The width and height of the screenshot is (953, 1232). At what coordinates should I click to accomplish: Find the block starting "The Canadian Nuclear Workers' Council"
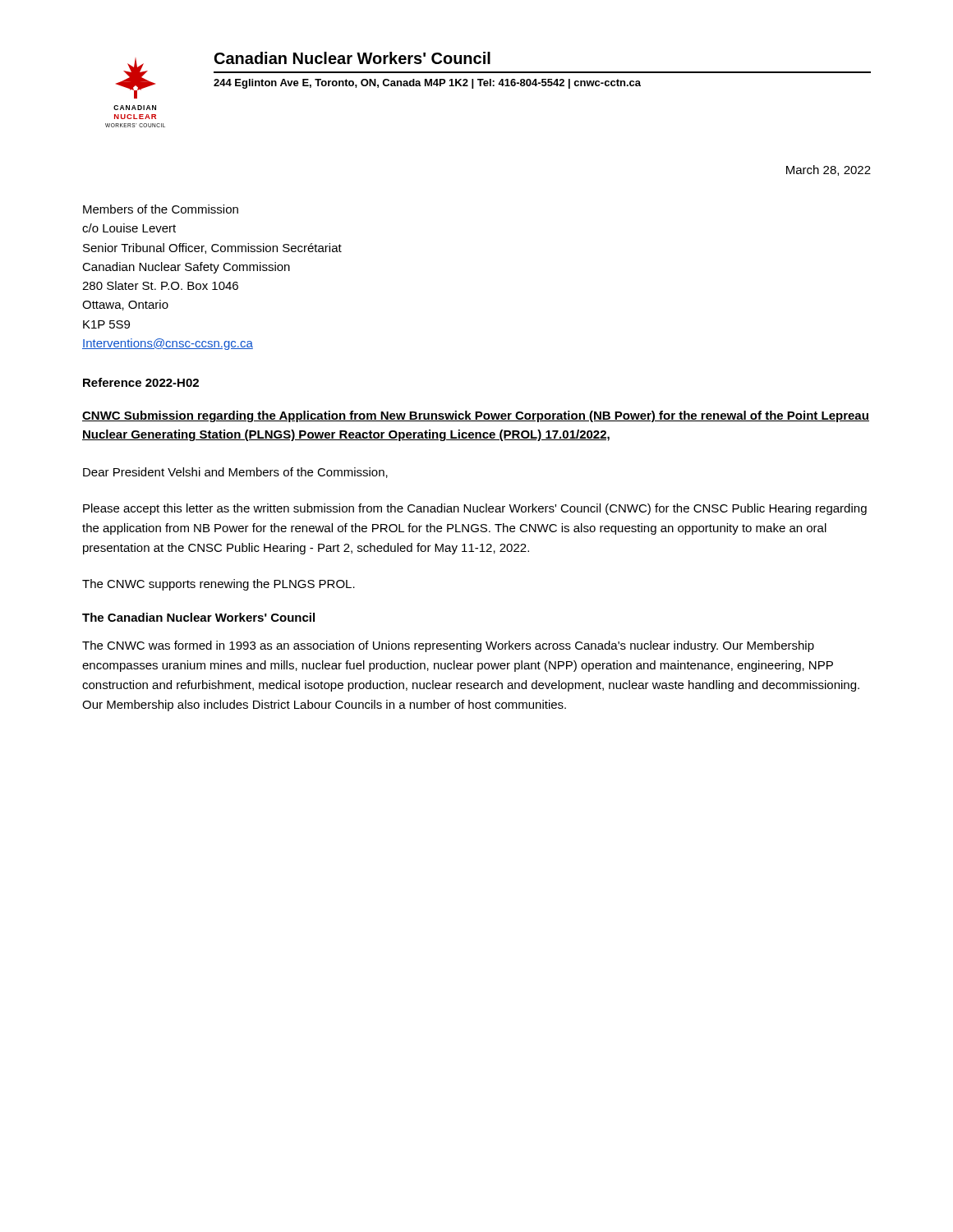click(x=199, y=617)
